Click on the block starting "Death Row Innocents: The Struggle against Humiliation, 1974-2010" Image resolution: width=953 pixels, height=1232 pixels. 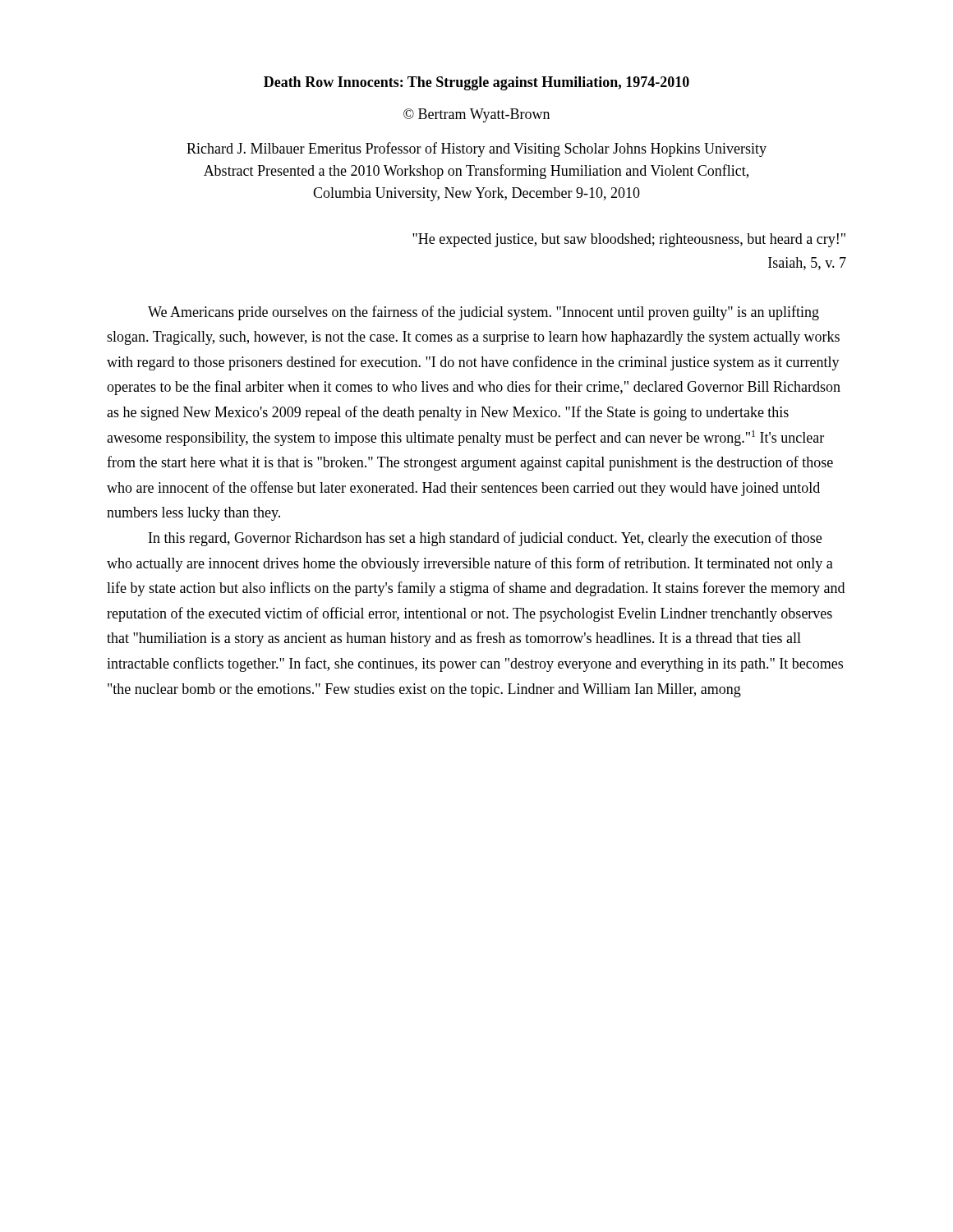(476, 82)
